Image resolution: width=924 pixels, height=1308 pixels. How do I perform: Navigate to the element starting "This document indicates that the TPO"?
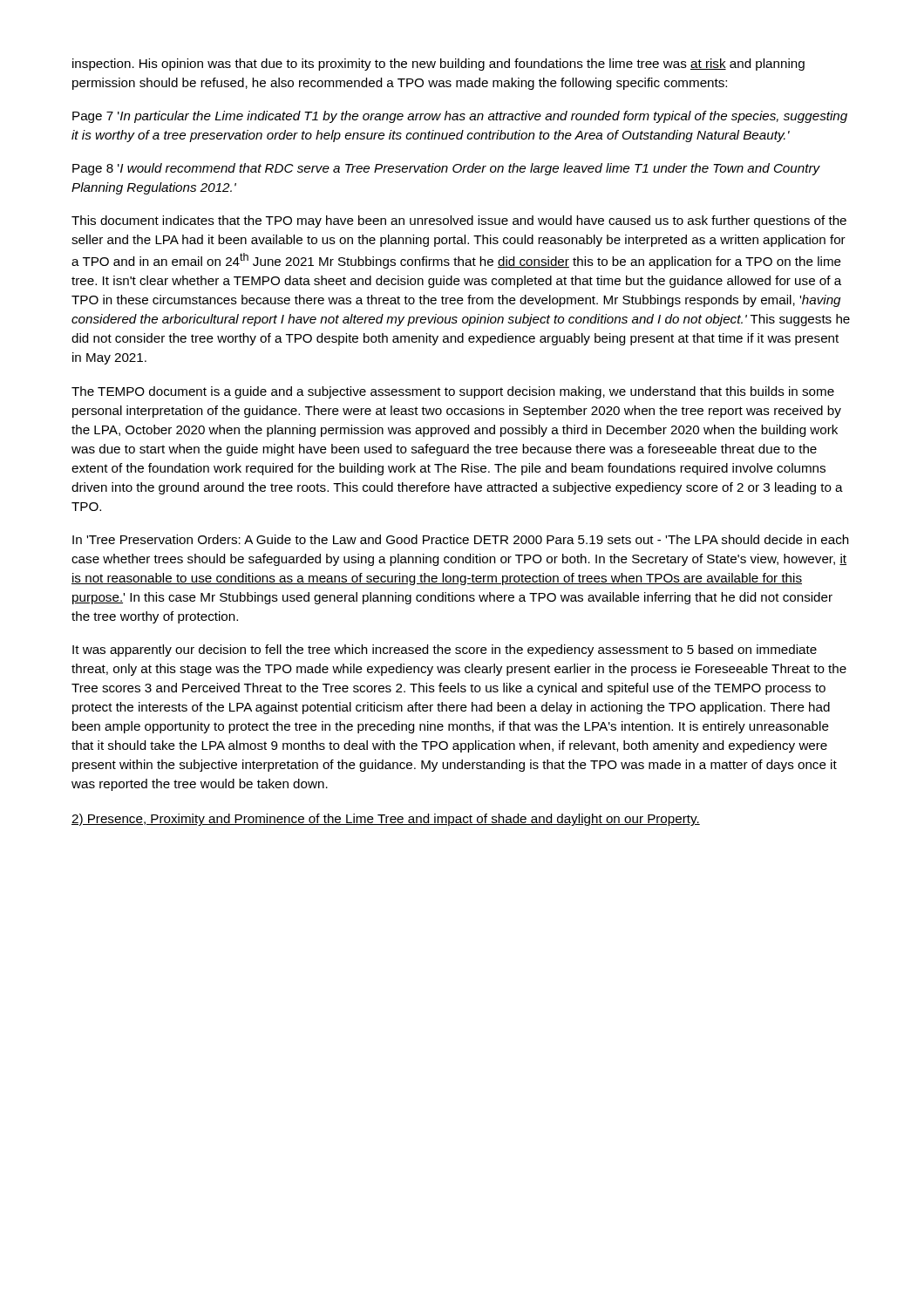(461, 289)
